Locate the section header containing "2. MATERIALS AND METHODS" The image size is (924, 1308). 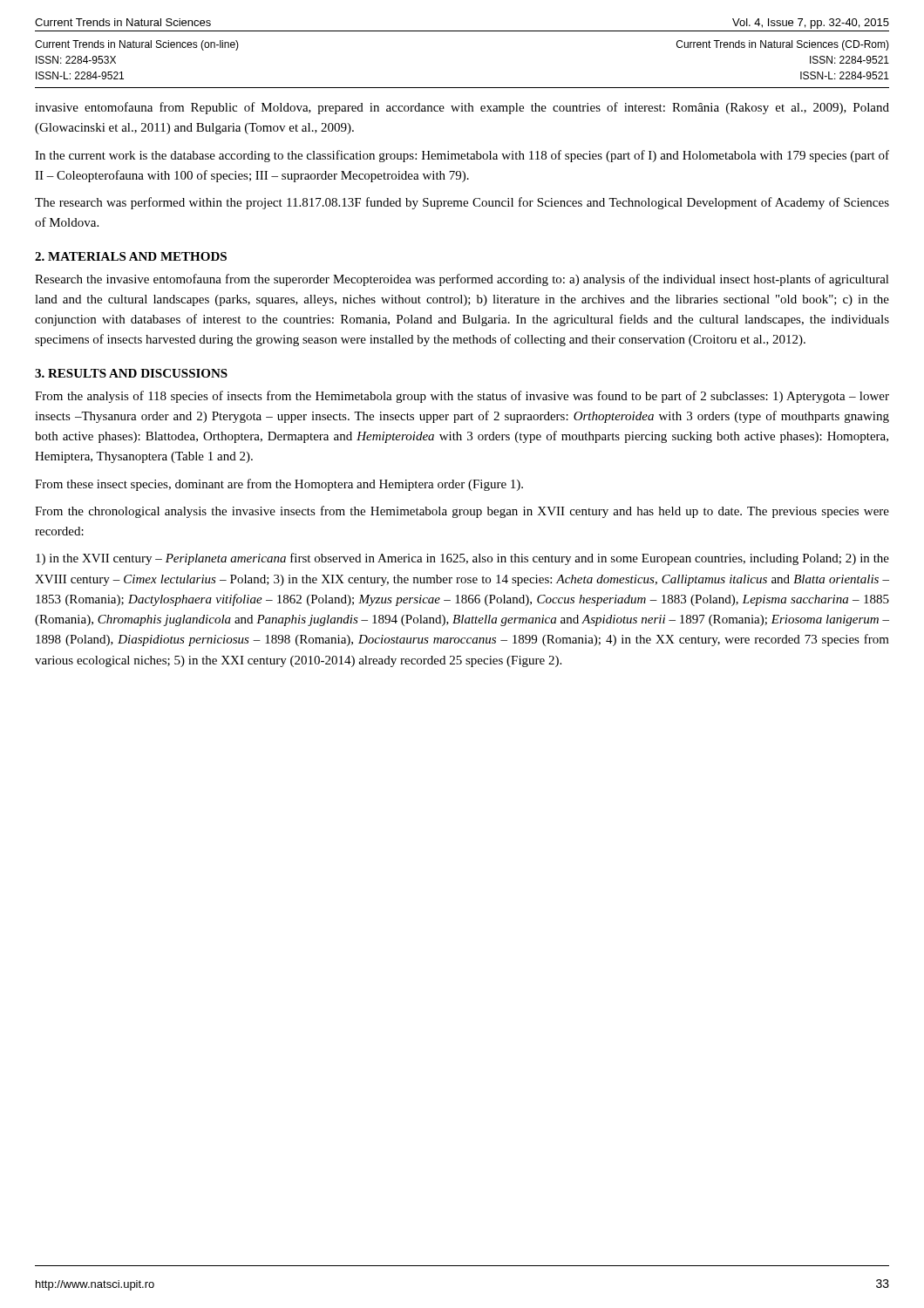point(131,256)
